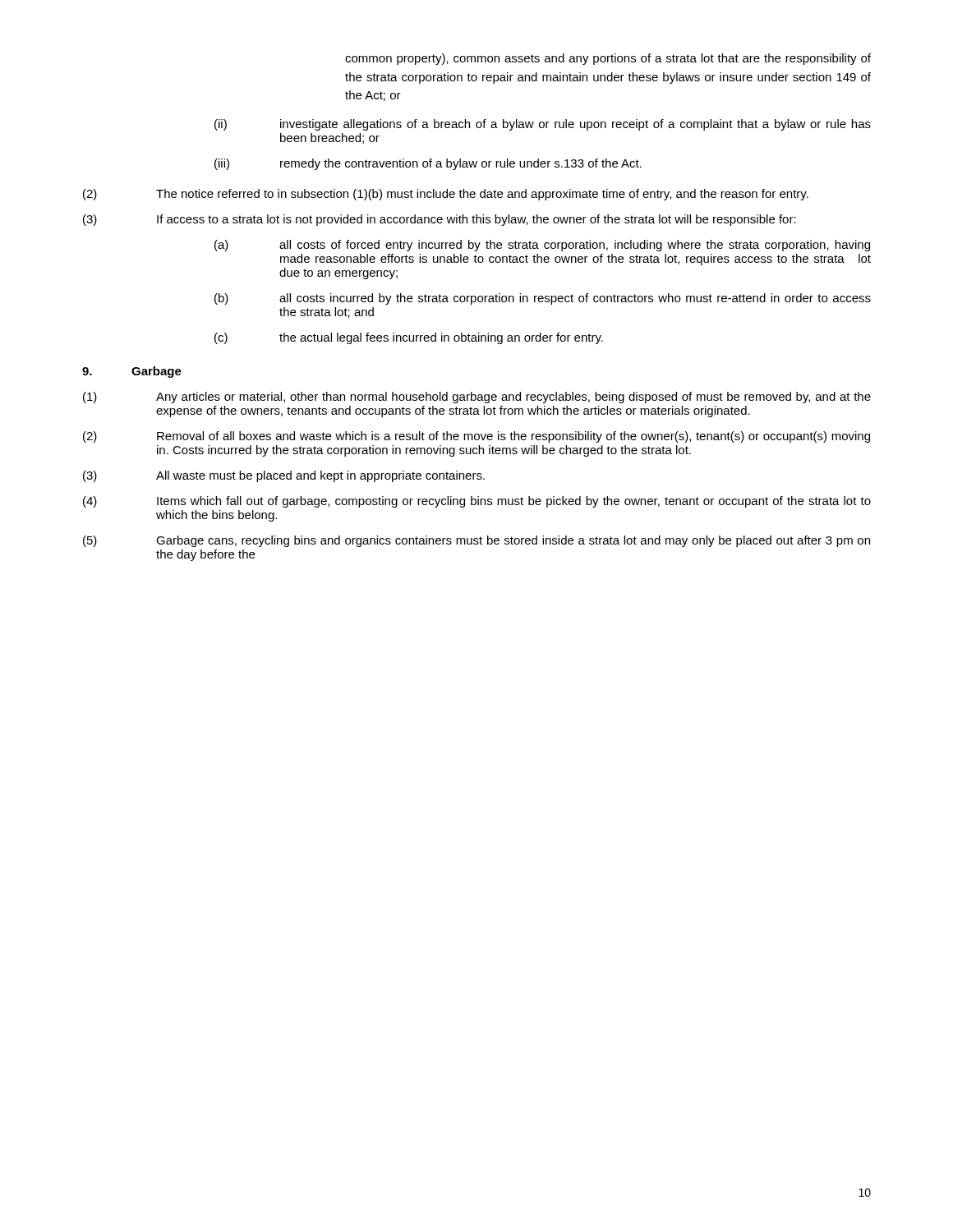Locate the text block starting "(3) All waste must"
Screen dimensions: 1232x953
click(x=476, y=475)
